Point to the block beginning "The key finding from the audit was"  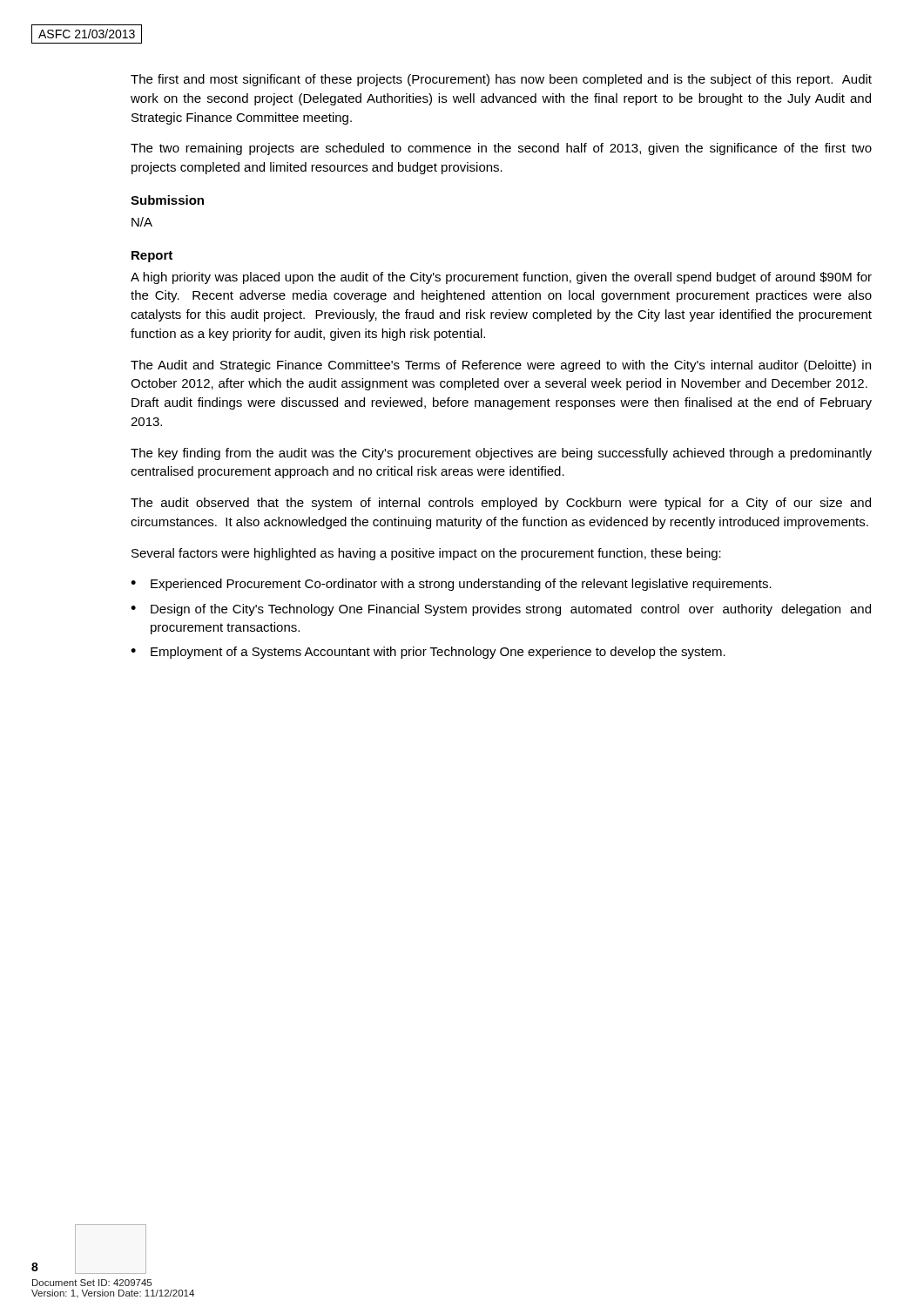point(501,462)
